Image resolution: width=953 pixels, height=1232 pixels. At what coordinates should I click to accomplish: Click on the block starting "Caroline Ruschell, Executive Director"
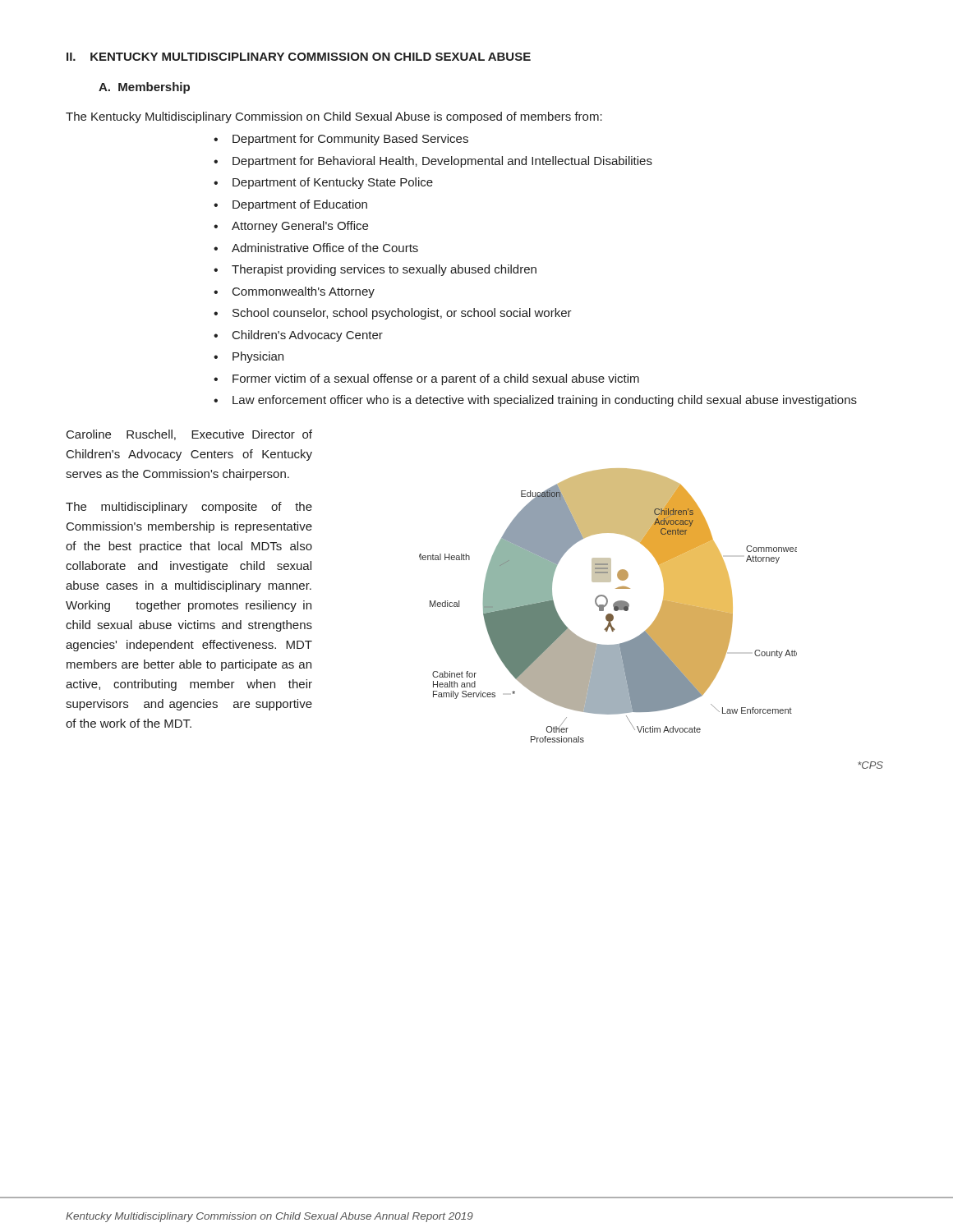click(189, 579)
